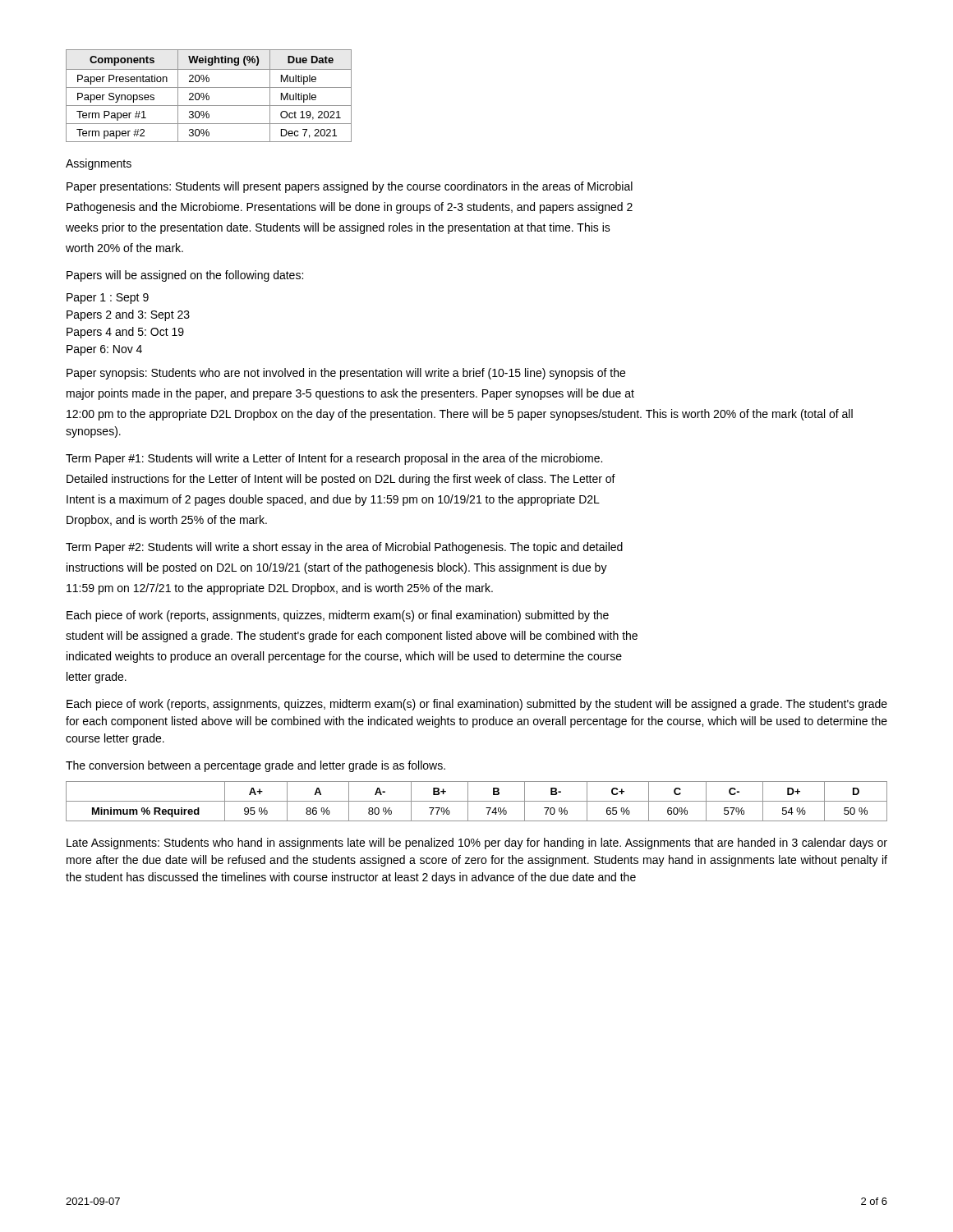Viewport: 953px width, 1232px height.
Task: Click the passage that begins "Pathogenesis and the Microbiome. Presentations will be done"
Action: coord(349,207)
